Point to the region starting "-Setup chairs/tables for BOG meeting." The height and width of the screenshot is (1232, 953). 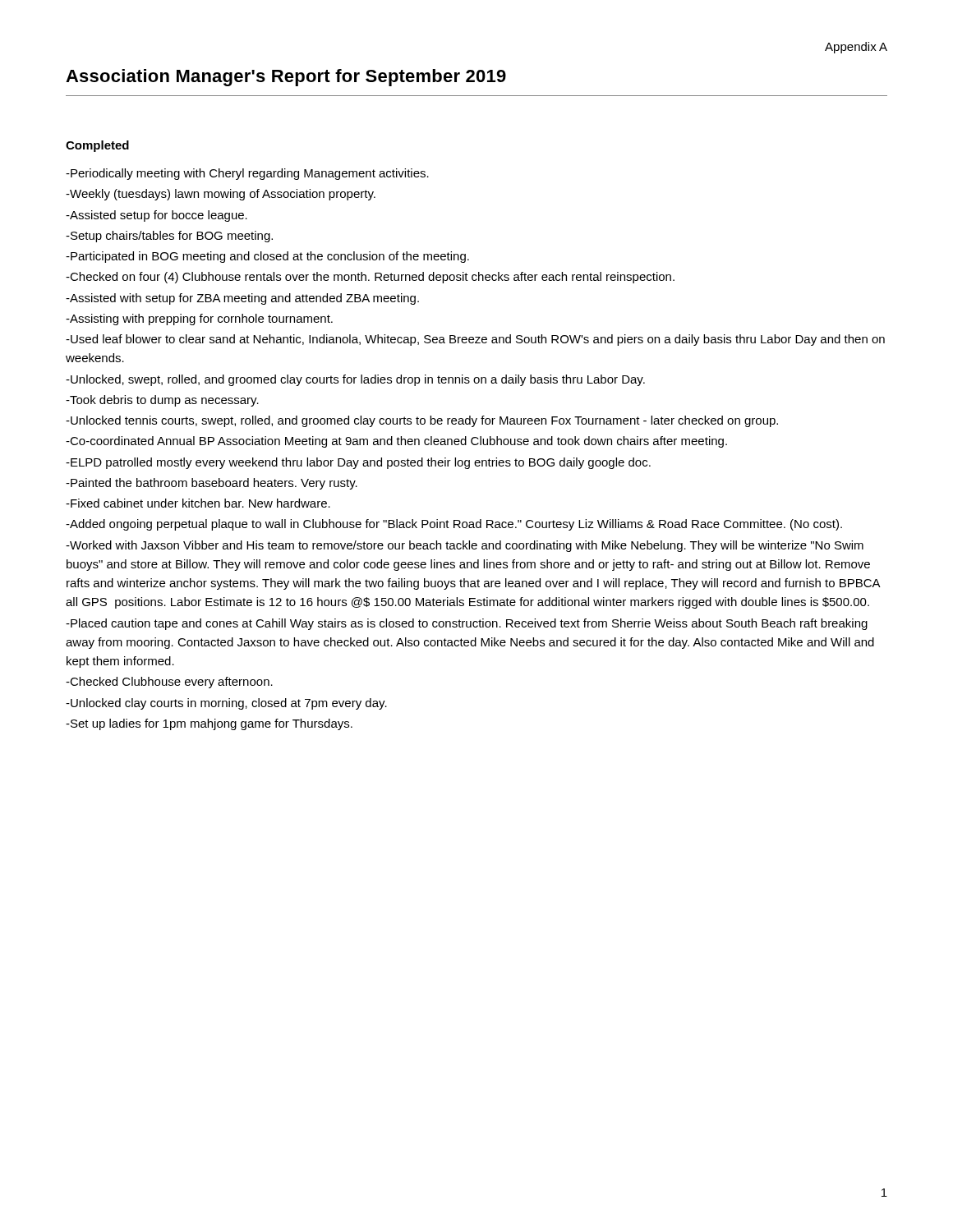coord(170,235)
